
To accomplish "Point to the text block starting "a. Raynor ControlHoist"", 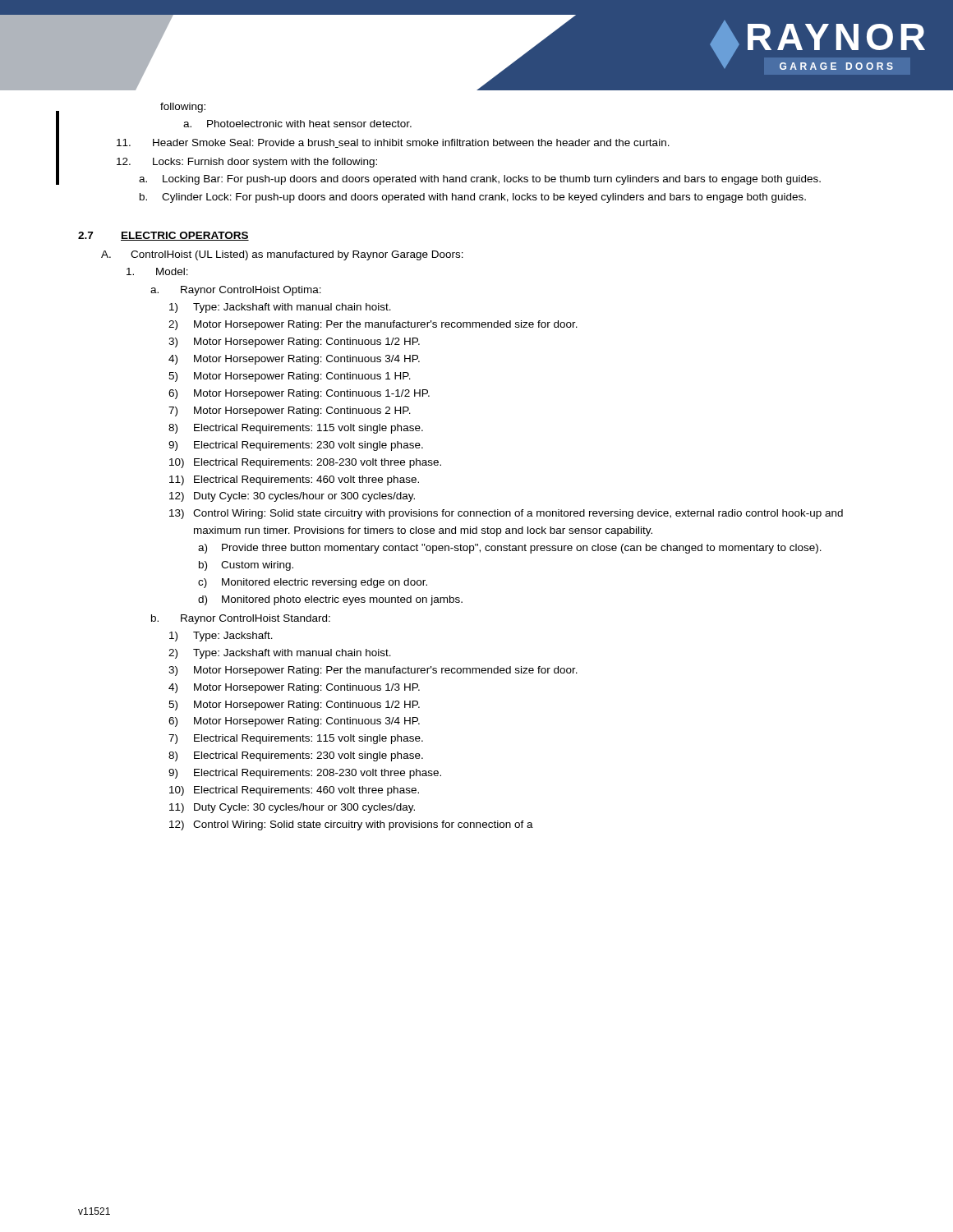I will pyautogui.click(x=236, y=291).
